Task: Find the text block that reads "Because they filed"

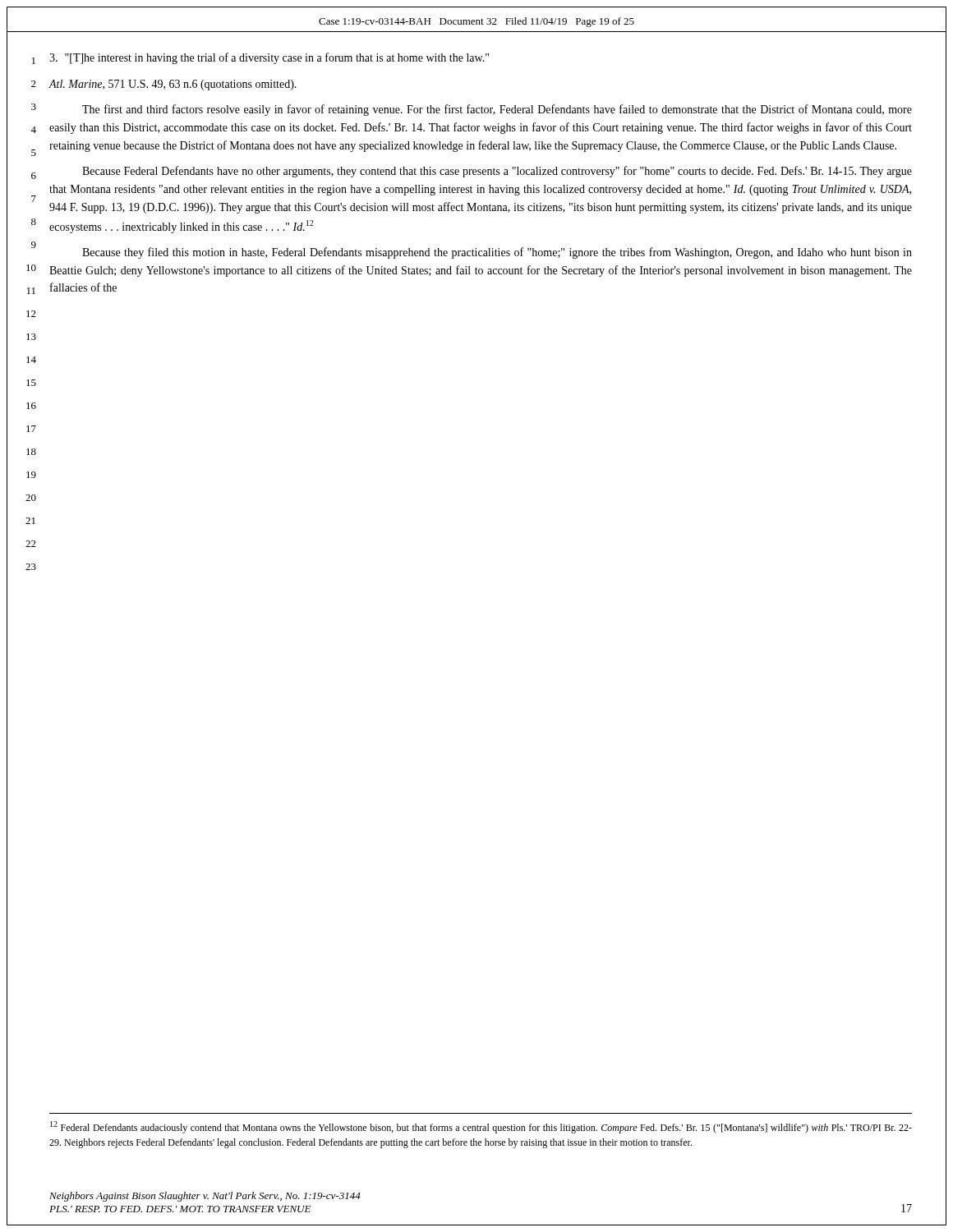Action: point(481,270)
